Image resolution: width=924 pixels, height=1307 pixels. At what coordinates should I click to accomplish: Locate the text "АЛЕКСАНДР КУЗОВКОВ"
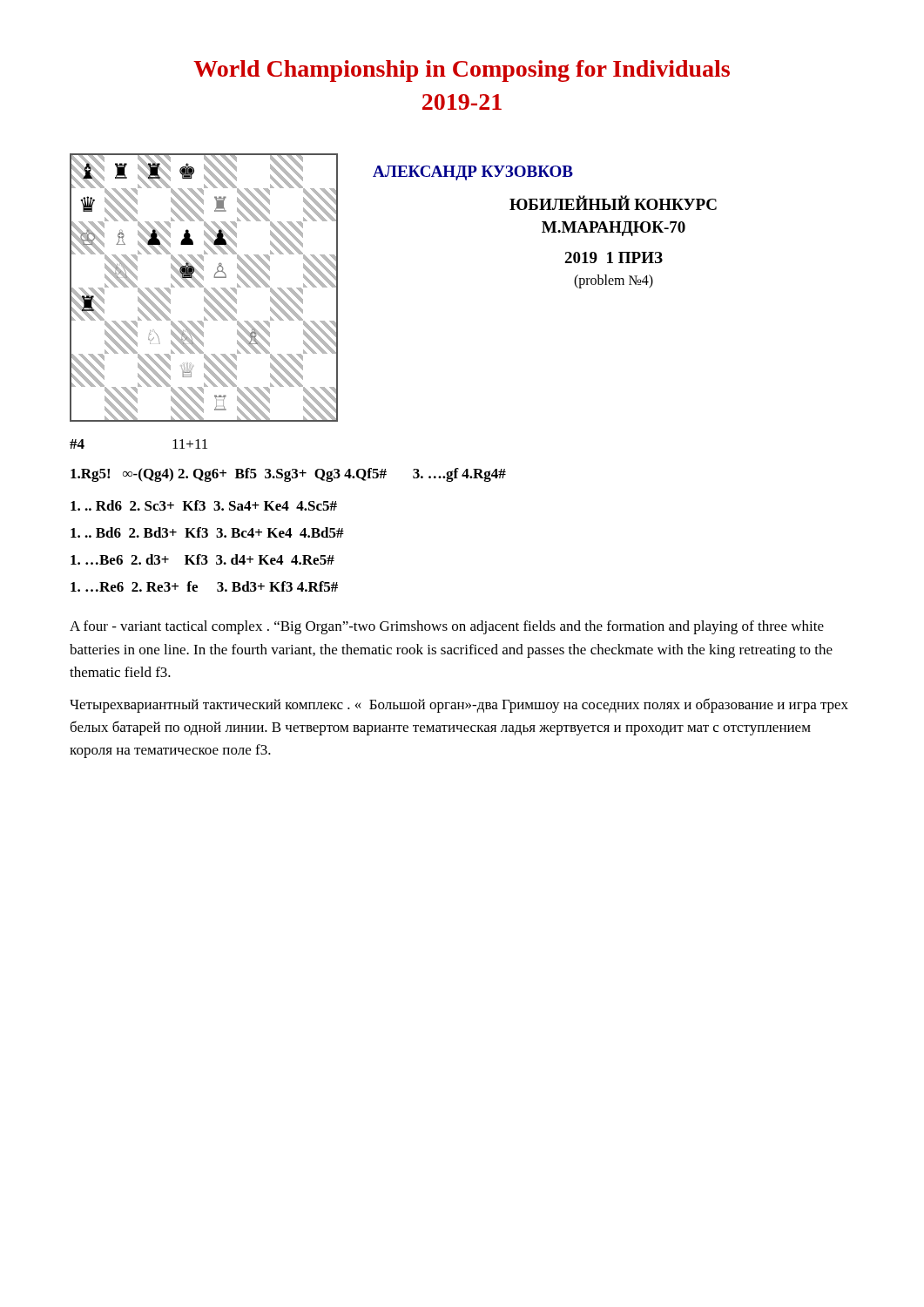(x=473, y=171)
